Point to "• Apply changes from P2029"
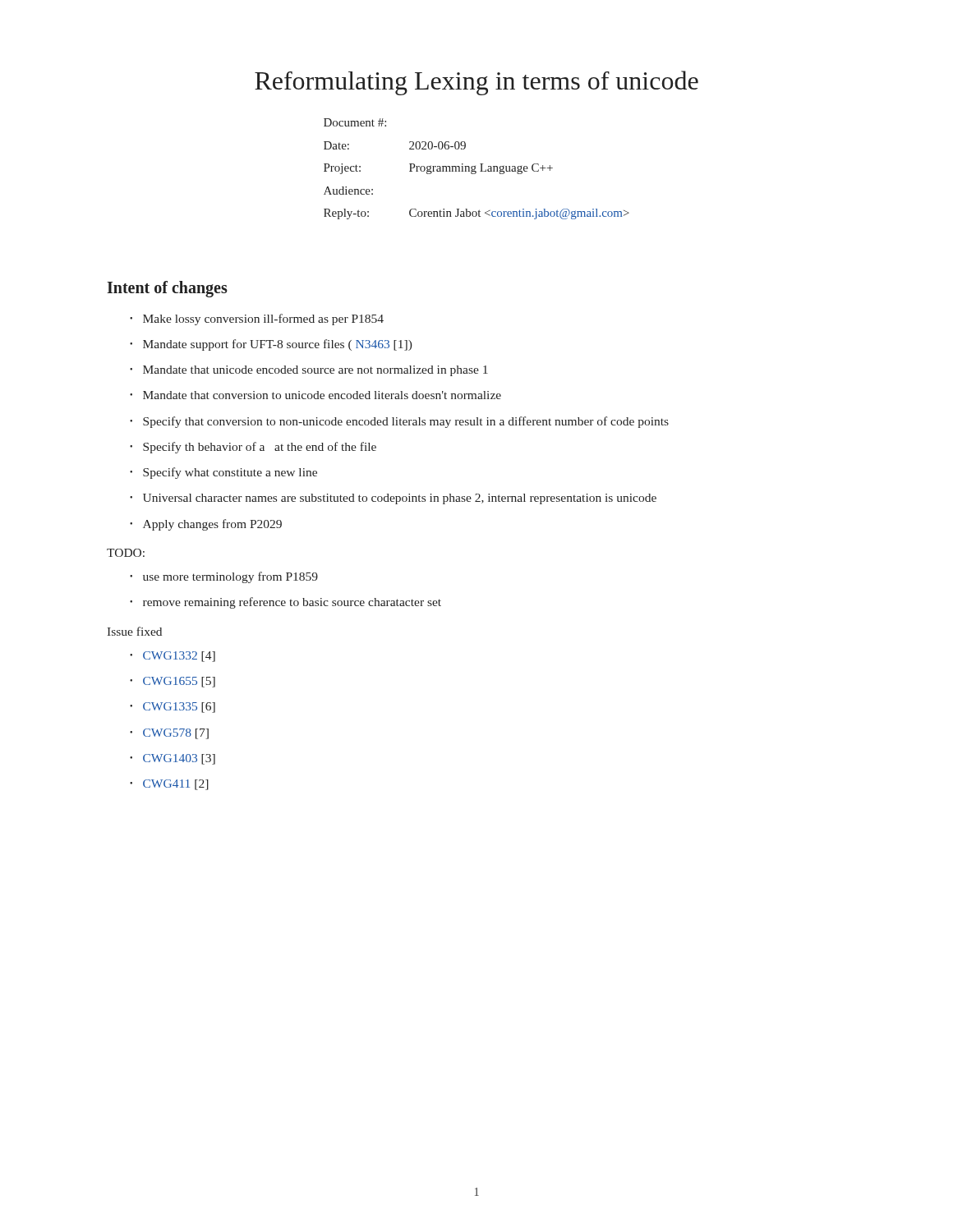953x1232 pixels. pos(206,525)
